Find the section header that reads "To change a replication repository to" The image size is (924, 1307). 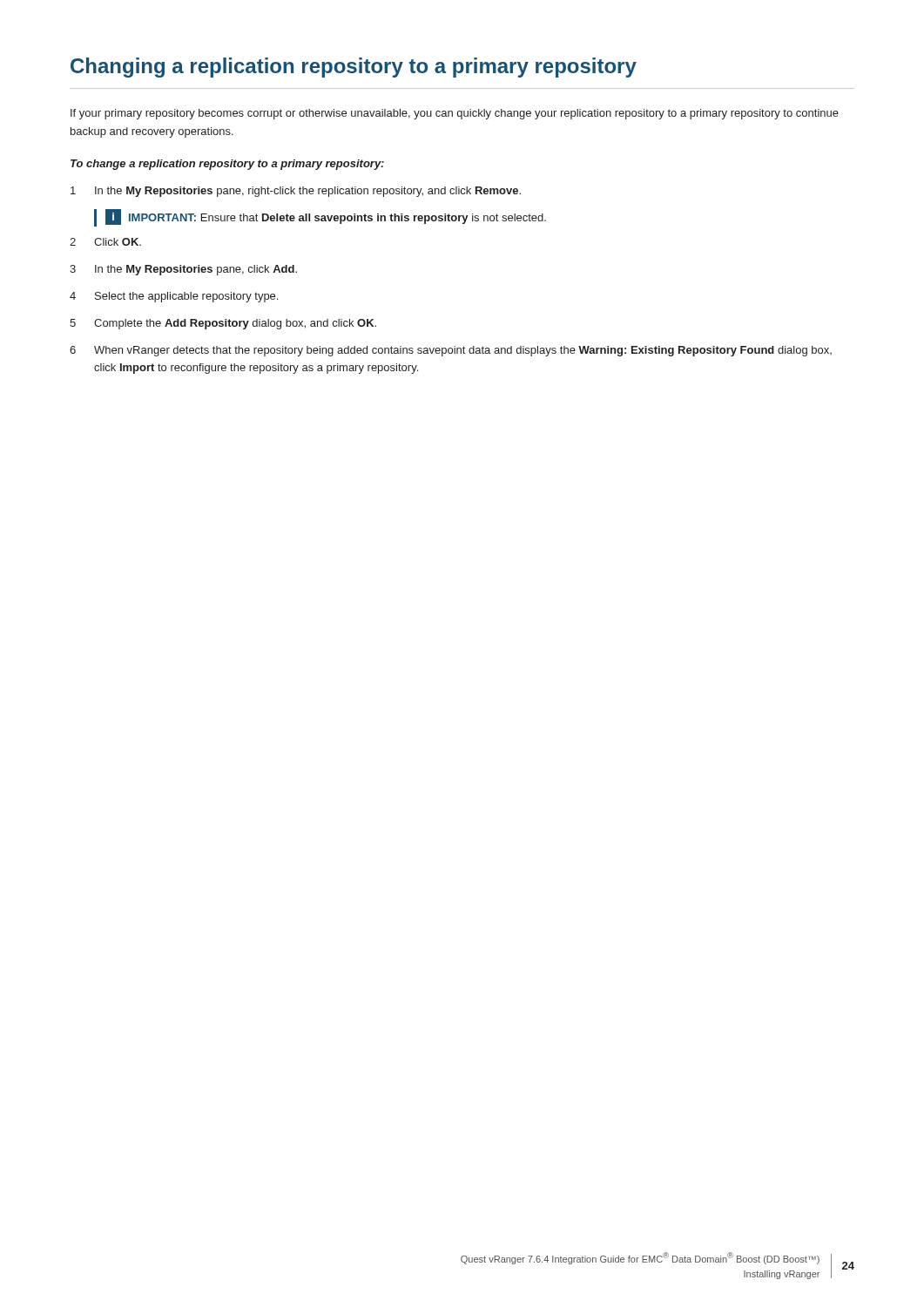click(227, 163)
